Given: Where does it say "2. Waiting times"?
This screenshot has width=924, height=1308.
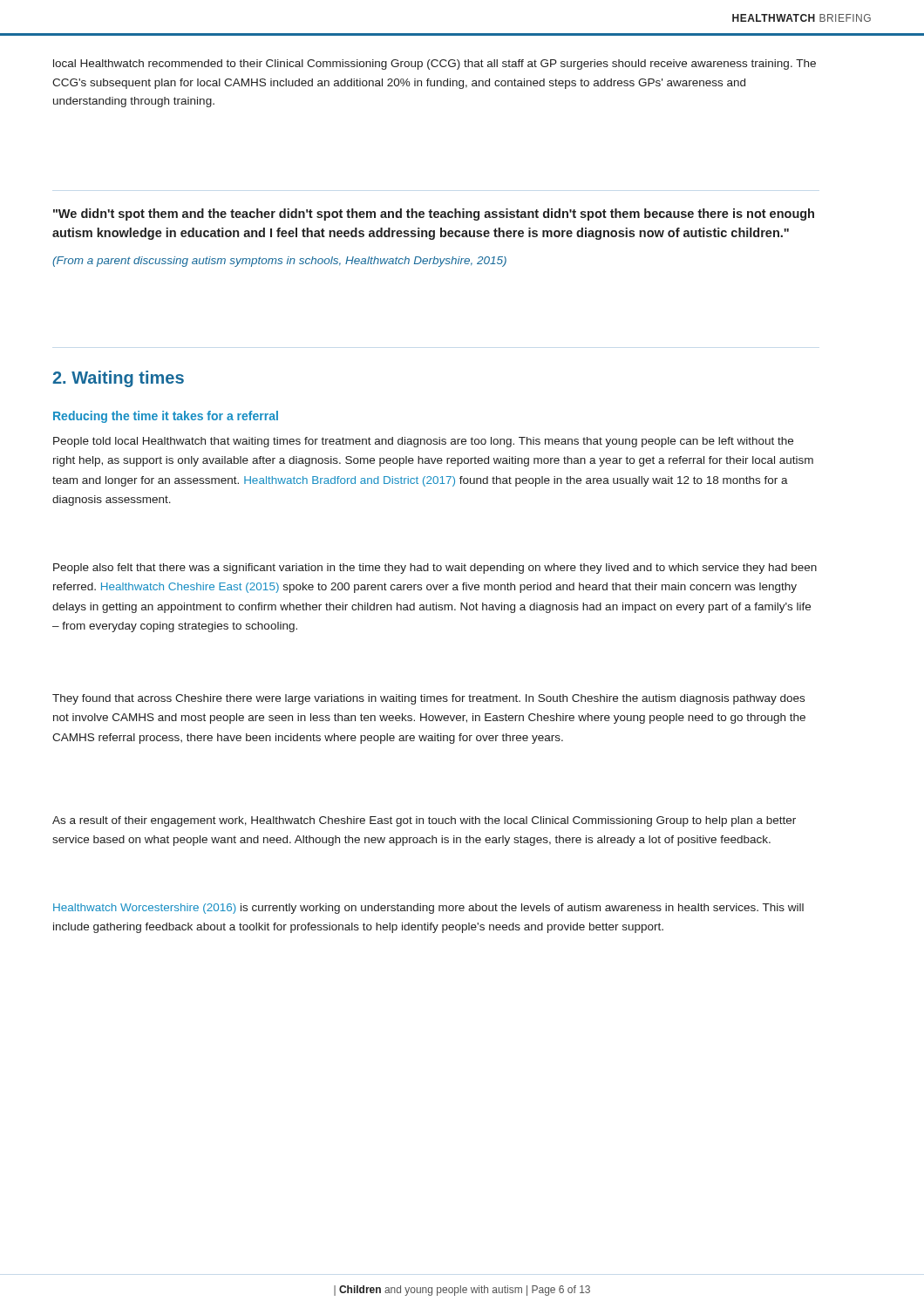Looking at the screenshot, I should [x=118, y=378].
